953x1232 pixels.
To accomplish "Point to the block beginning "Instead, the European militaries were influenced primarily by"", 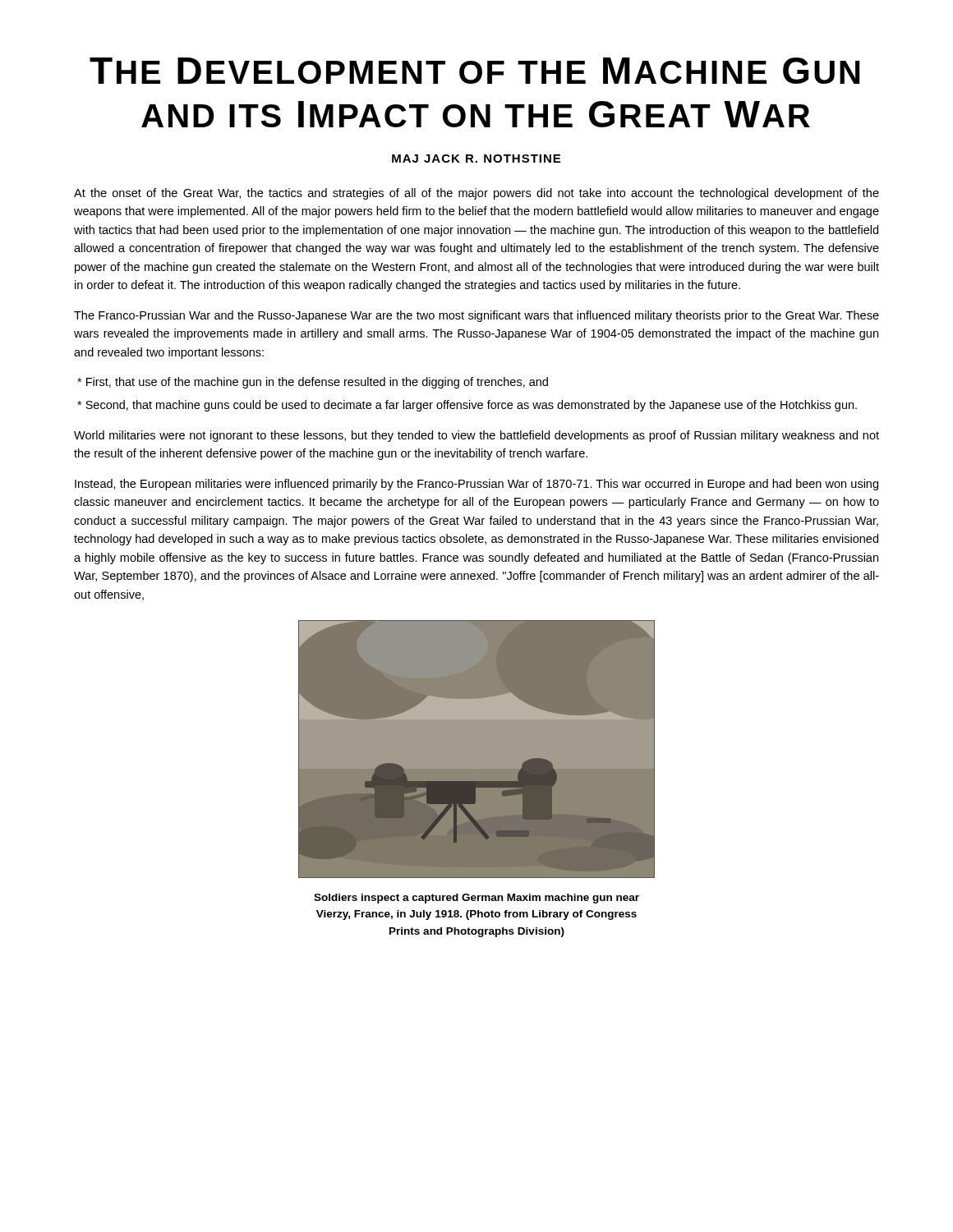I will [x=476, y=539].
